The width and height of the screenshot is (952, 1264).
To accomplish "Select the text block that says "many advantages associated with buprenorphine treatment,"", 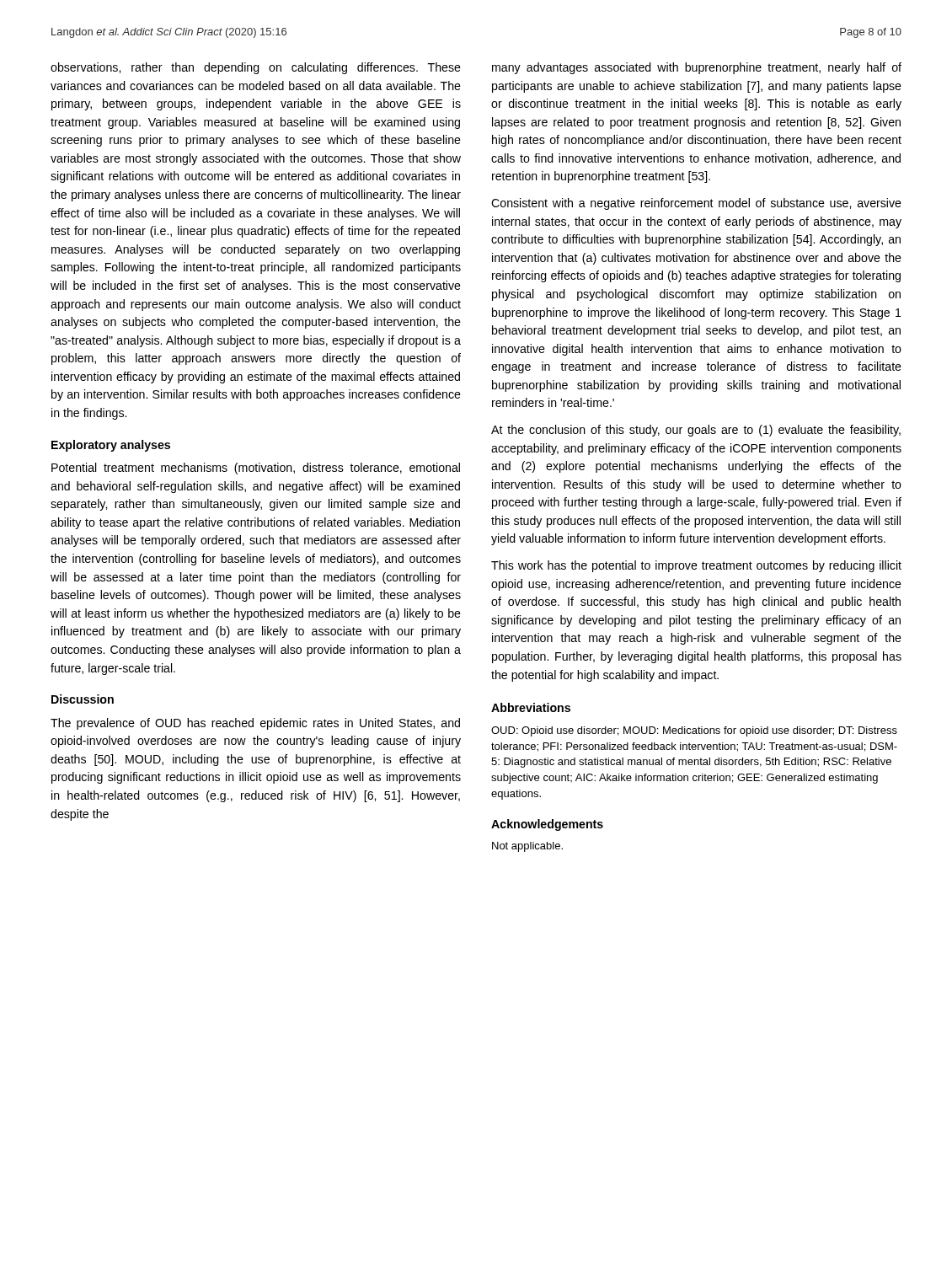I will 696,372.
